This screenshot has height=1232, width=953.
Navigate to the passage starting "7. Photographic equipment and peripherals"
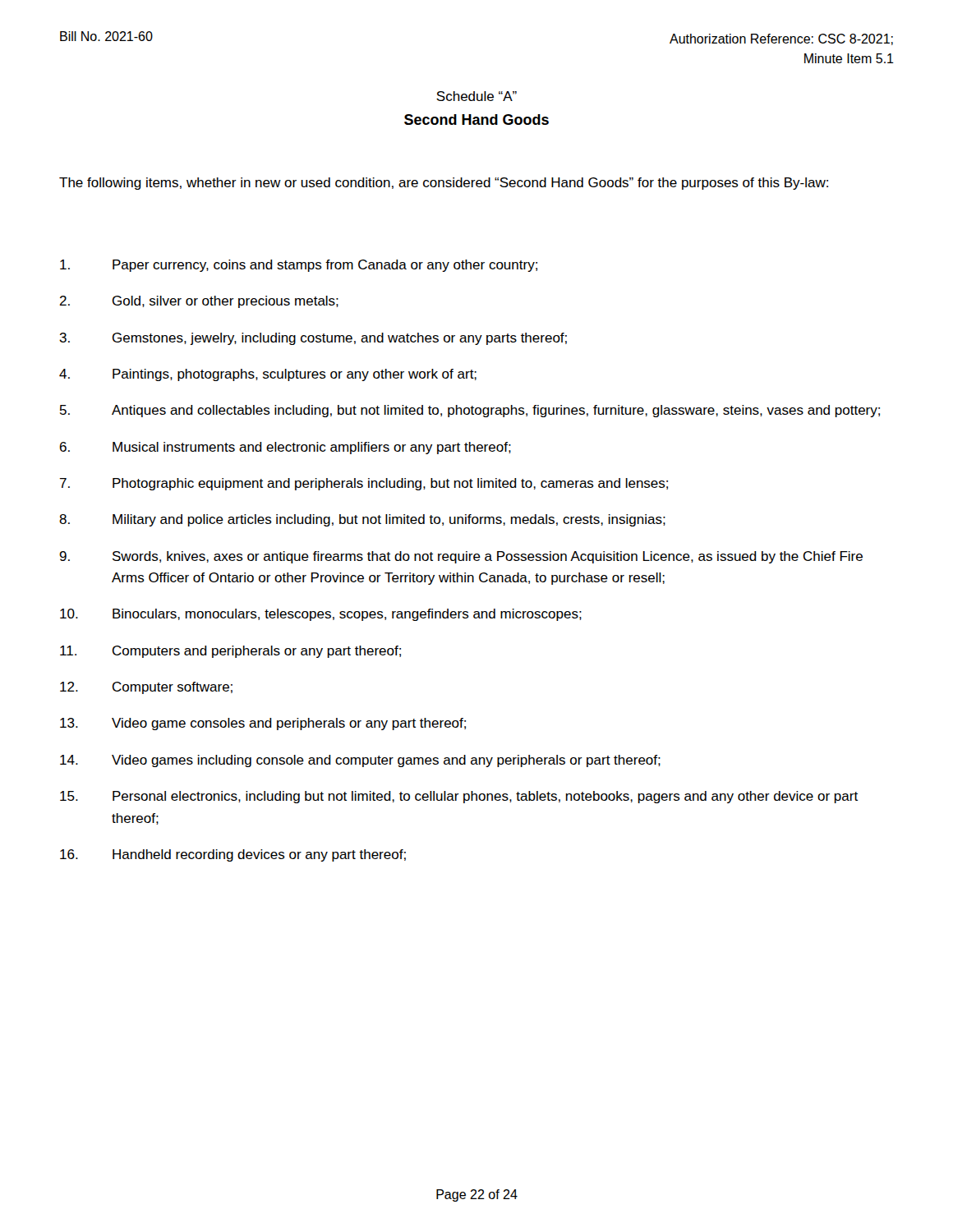coord(476,484)
